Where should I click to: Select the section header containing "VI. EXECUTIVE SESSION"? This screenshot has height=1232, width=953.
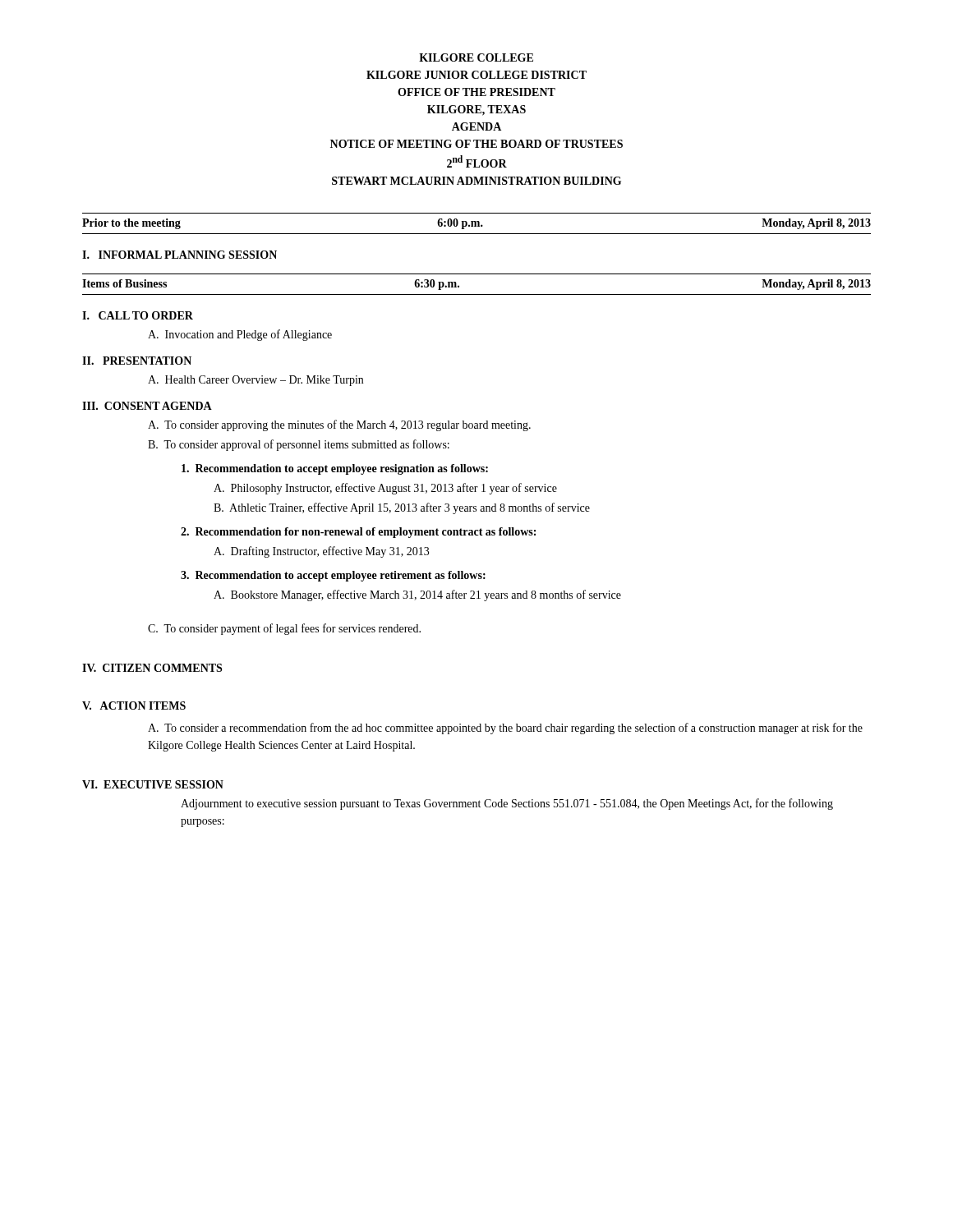coord(153,785)
